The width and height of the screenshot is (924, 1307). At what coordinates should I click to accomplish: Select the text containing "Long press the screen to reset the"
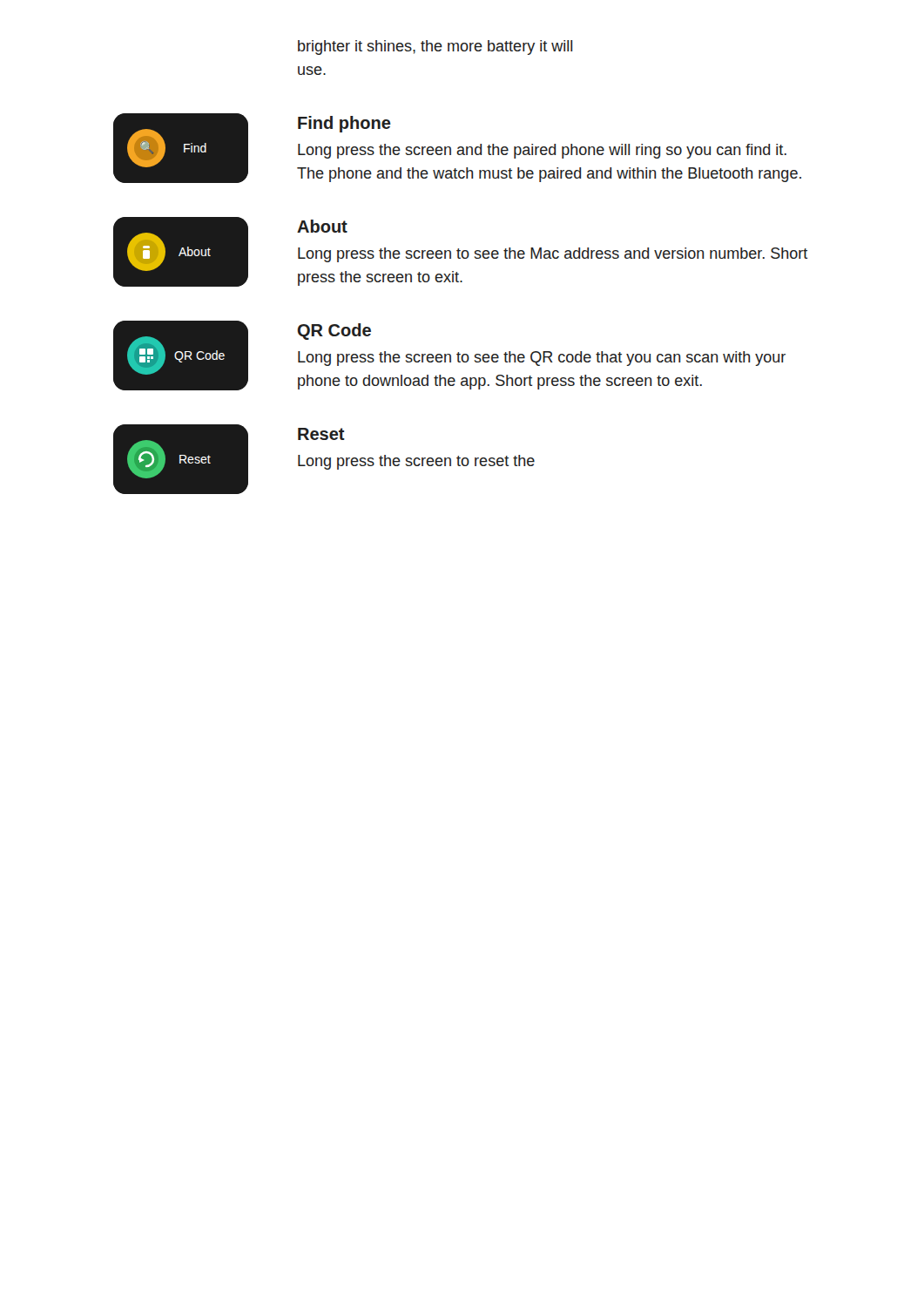[416, 461]
